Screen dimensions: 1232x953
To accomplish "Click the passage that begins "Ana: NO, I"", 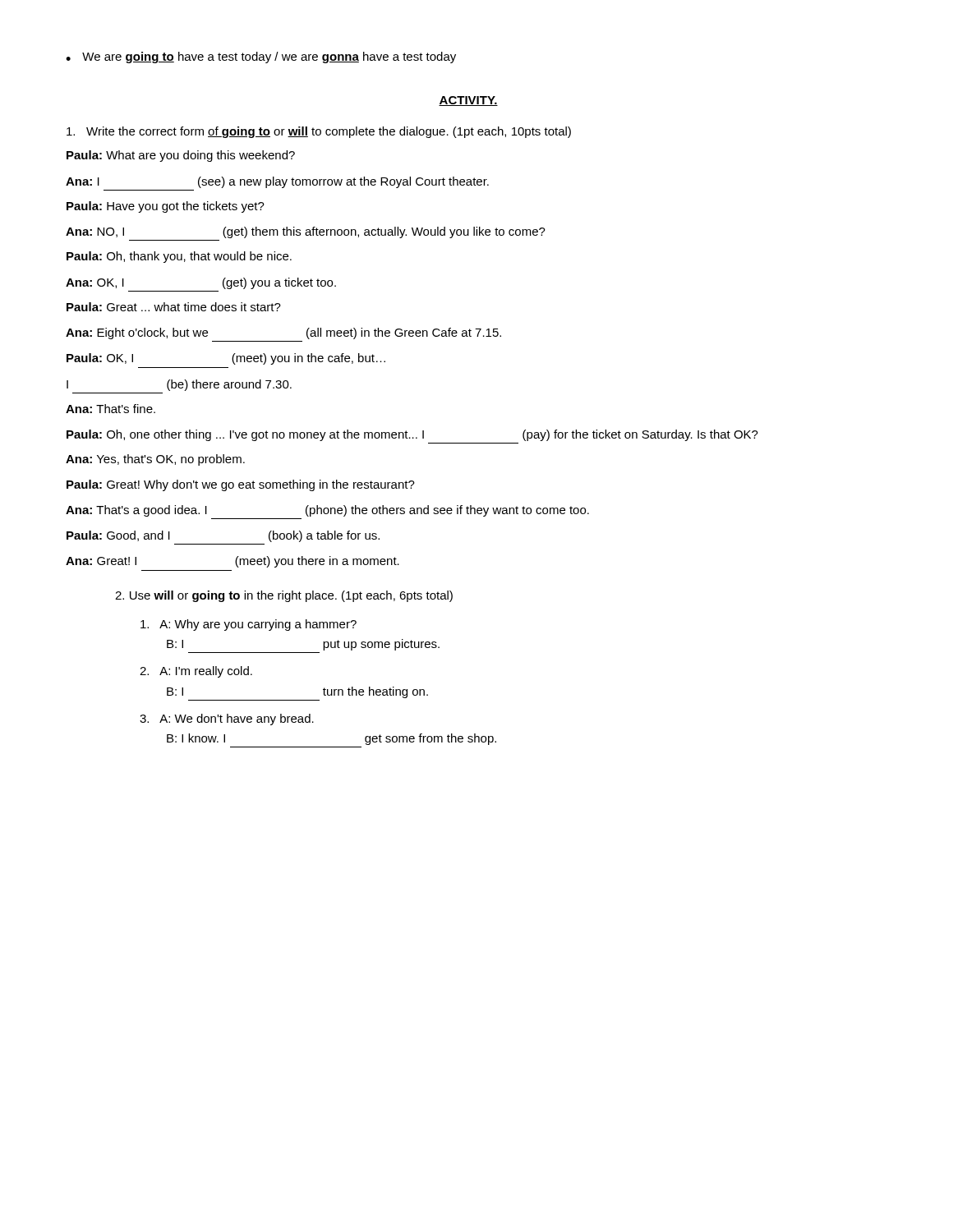I will [x=306, y=231].
